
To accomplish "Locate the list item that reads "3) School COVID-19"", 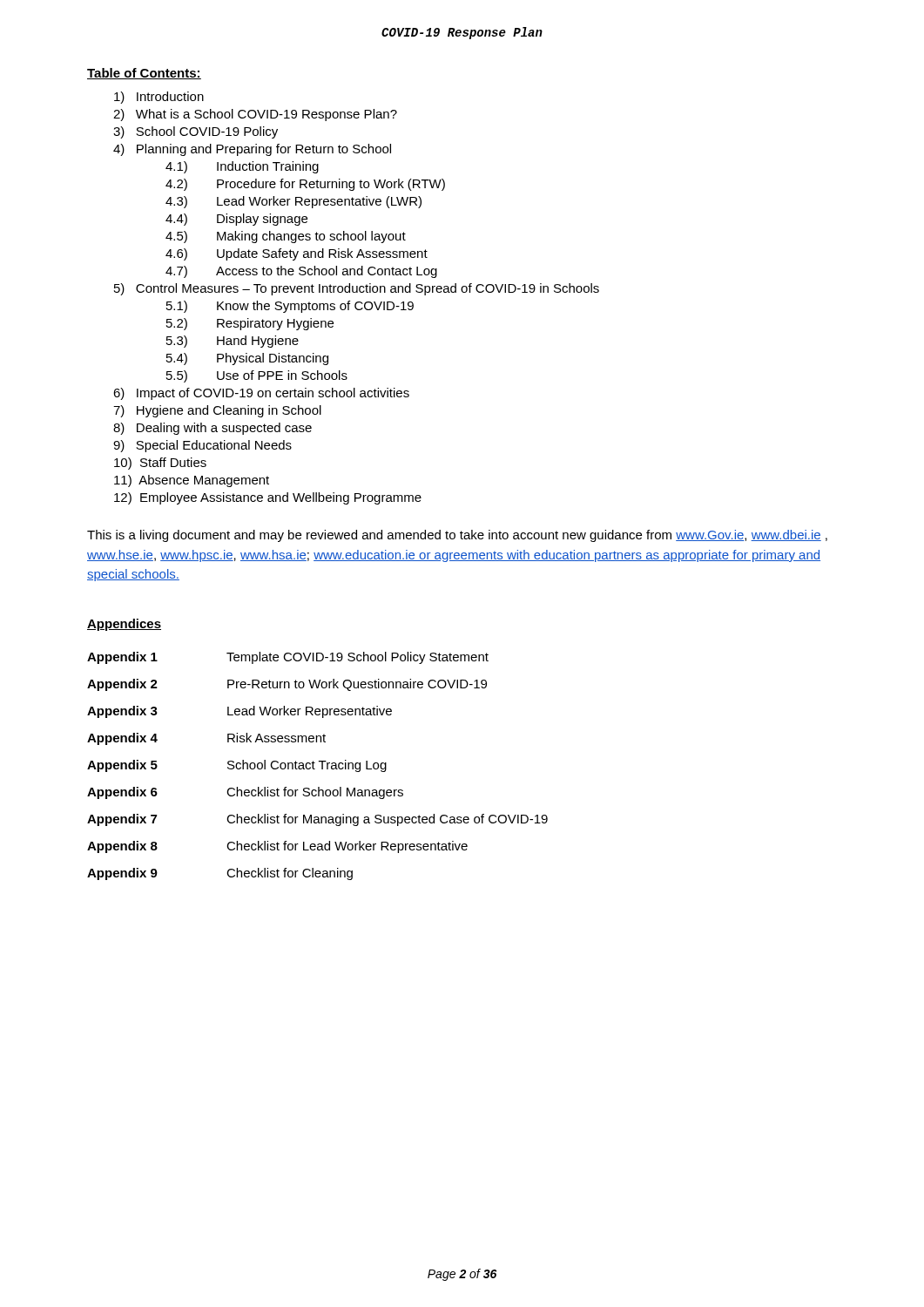I will (196, 131).
